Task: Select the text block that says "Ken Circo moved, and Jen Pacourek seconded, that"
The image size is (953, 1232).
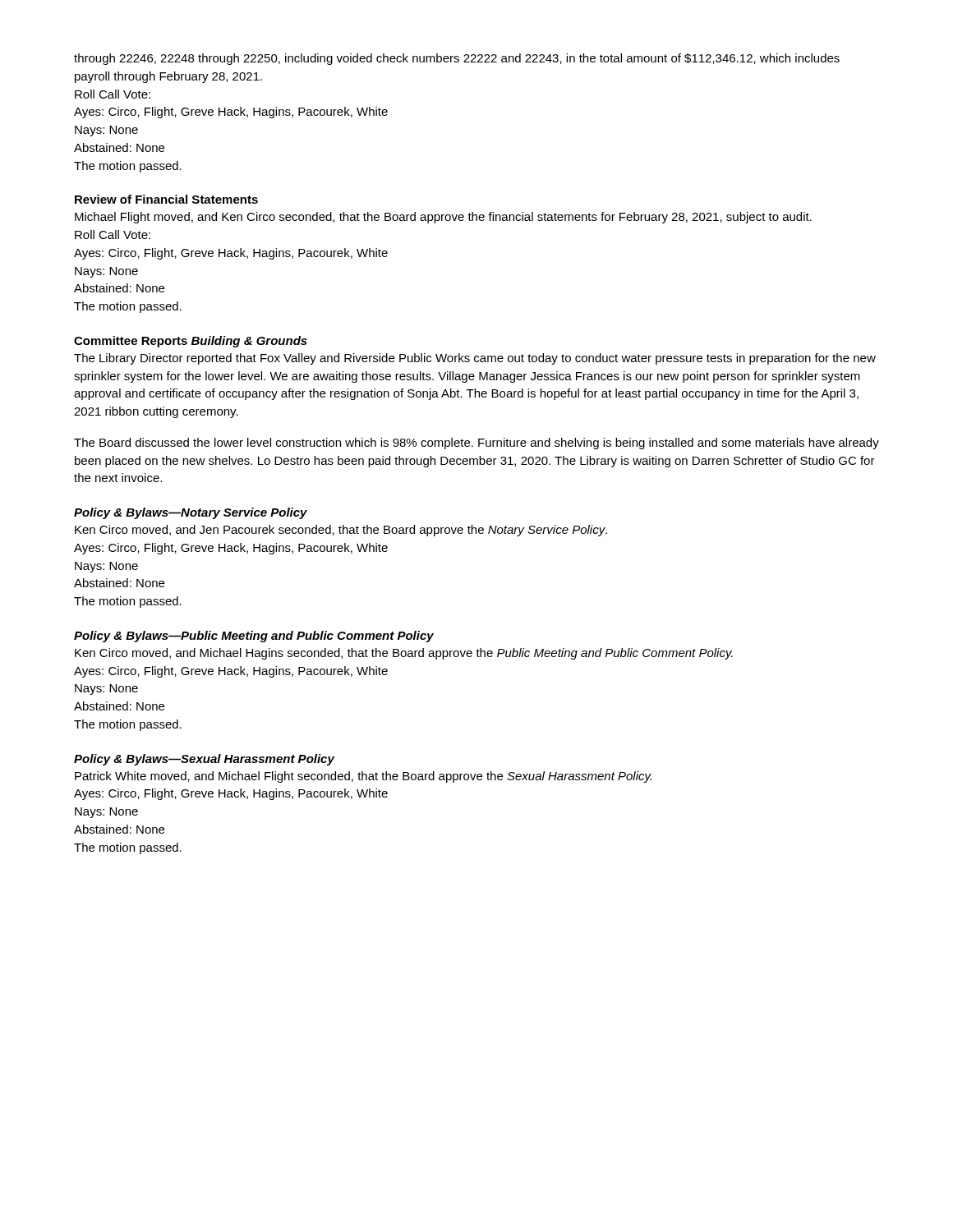Action: tap(341, 531)
